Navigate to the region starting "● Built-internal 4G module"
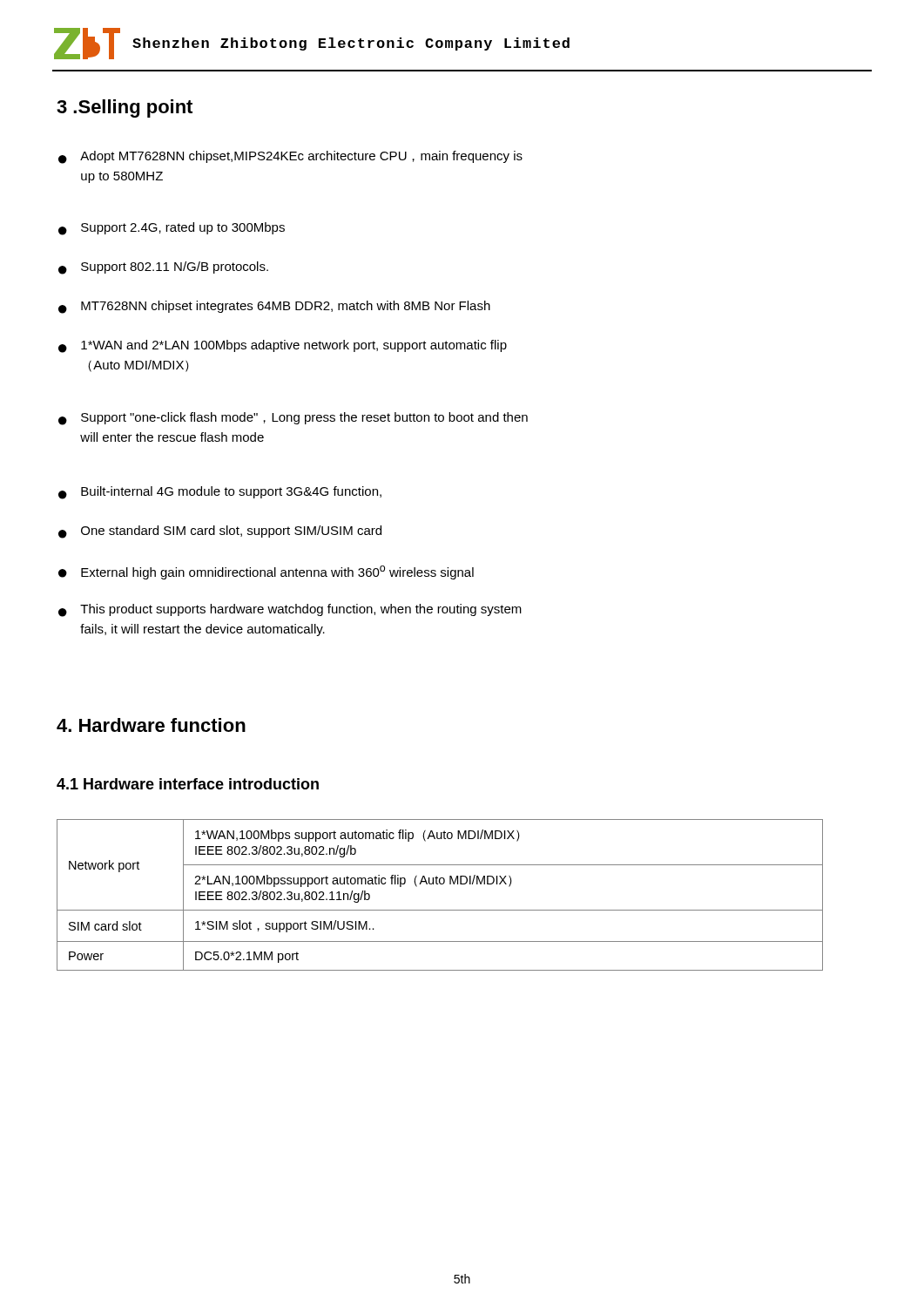The height and width of the screenshot is (1307, 924). pyautogui.click(x=220, y=493)
